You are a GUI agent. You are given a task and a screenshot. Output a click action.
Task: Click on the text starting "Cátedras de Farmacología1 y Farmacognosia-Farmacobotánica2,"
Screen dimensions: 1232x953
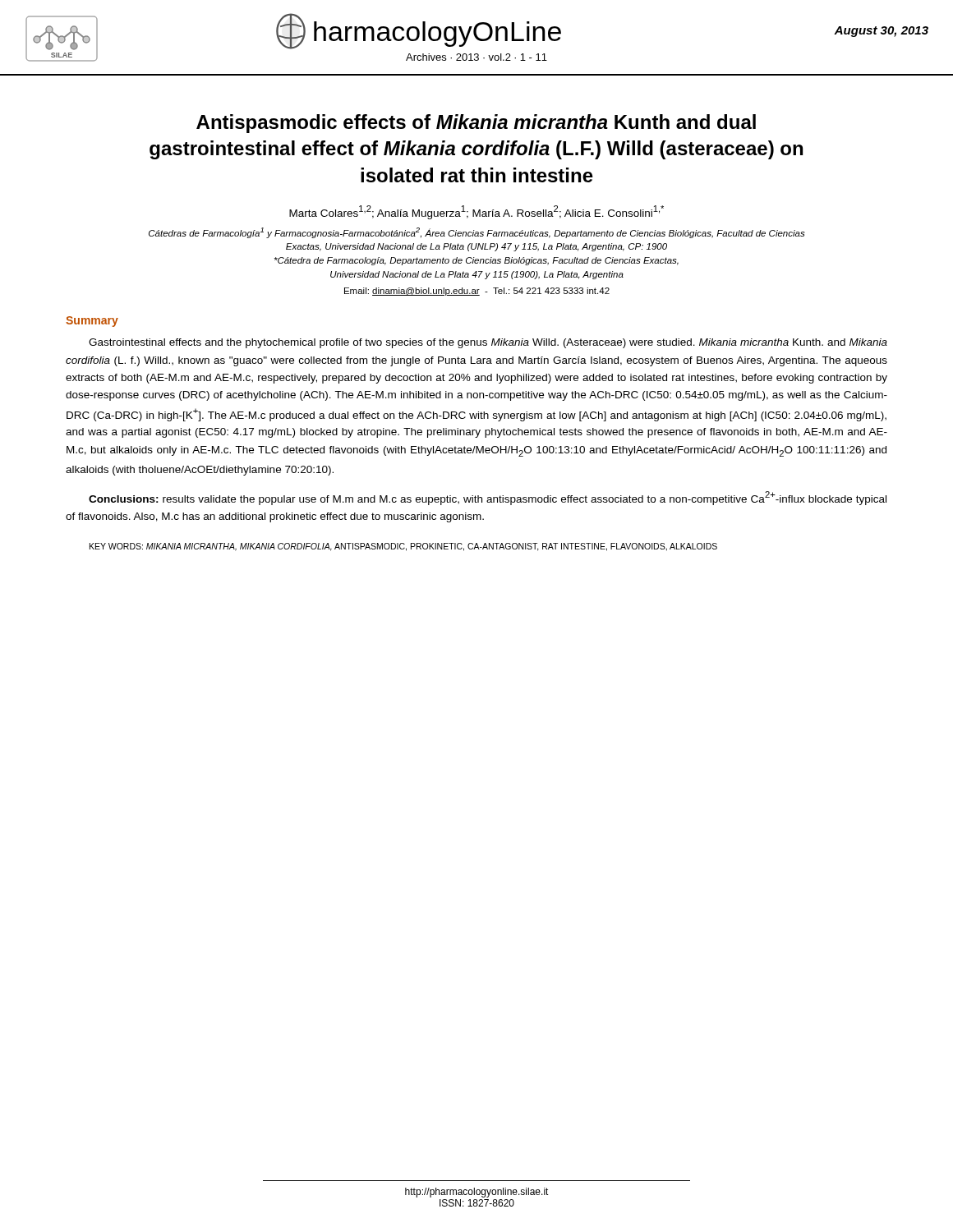(476, 252)
